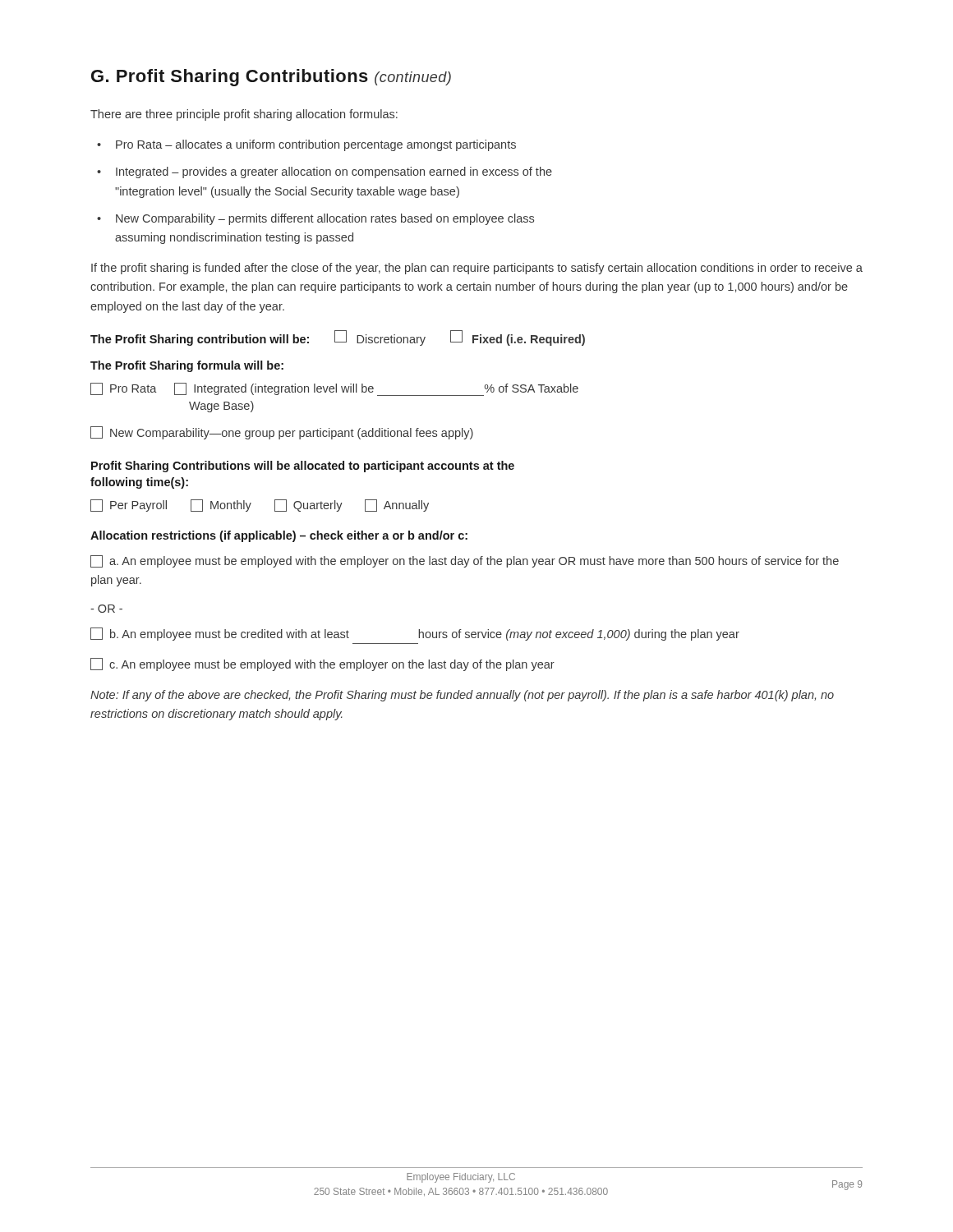Select the text that says "The Profit Sharing formula will be:"
Viewport: 953px width, 1232px height.
pyautogui.click(x=187, y=365)
